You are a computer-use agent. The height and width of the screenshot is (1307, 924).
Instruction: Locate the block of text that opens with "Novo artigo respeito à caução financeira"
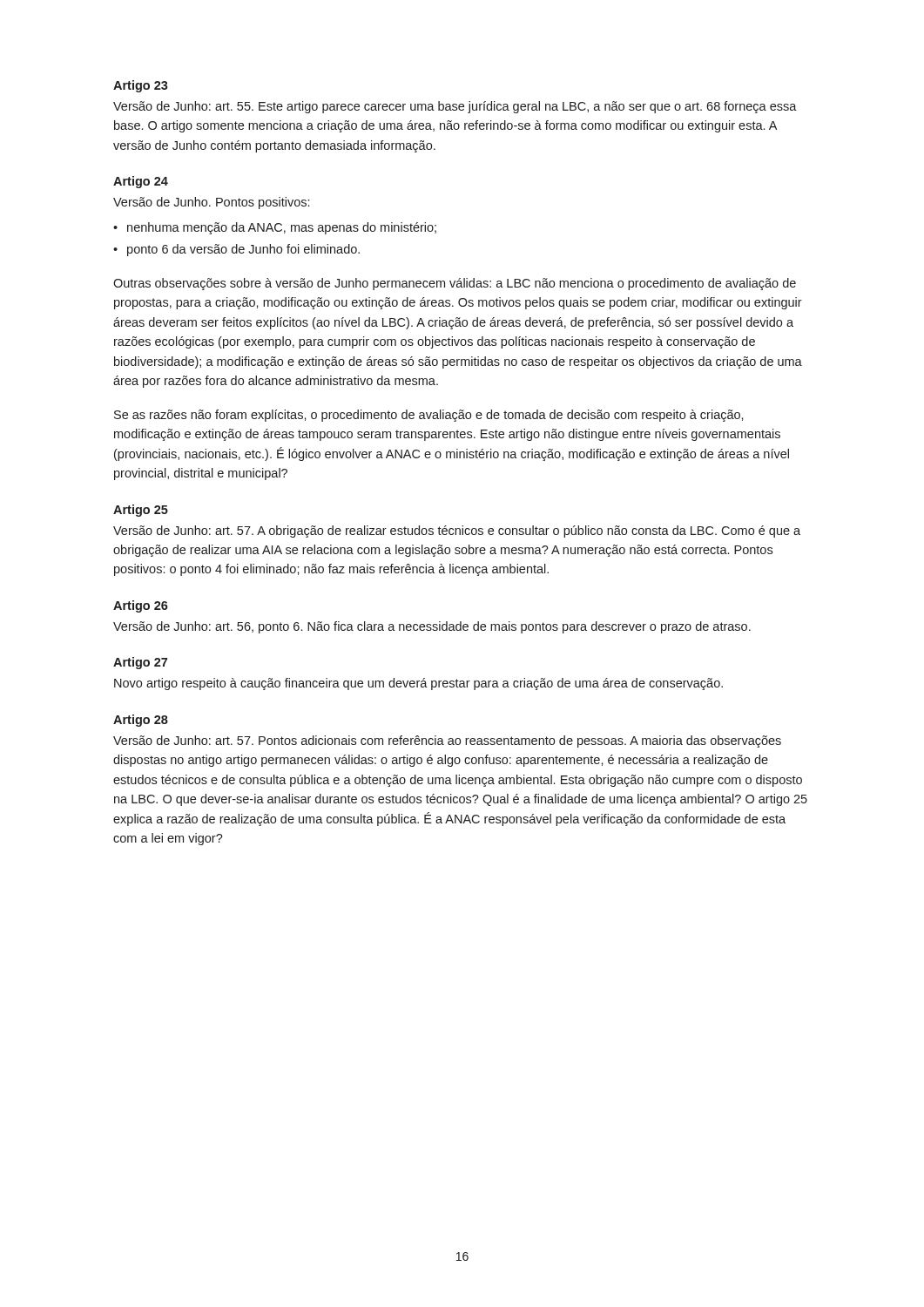pyautogui.click(x=419, y=683)
